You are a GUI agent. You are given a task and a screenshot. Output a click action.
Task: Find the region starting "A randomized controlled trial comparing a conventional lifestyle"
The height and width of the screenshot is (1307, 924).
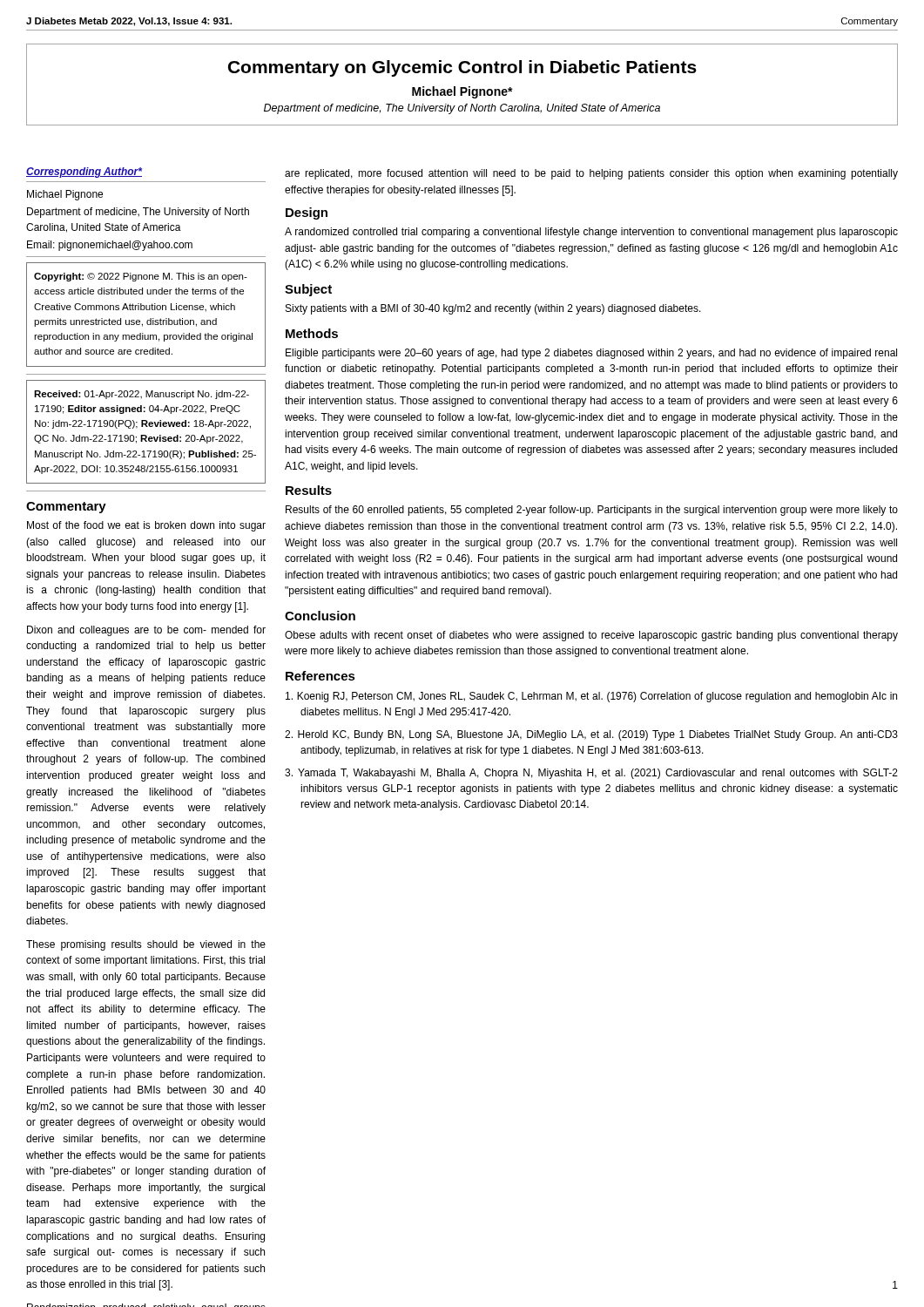(591, 248)
